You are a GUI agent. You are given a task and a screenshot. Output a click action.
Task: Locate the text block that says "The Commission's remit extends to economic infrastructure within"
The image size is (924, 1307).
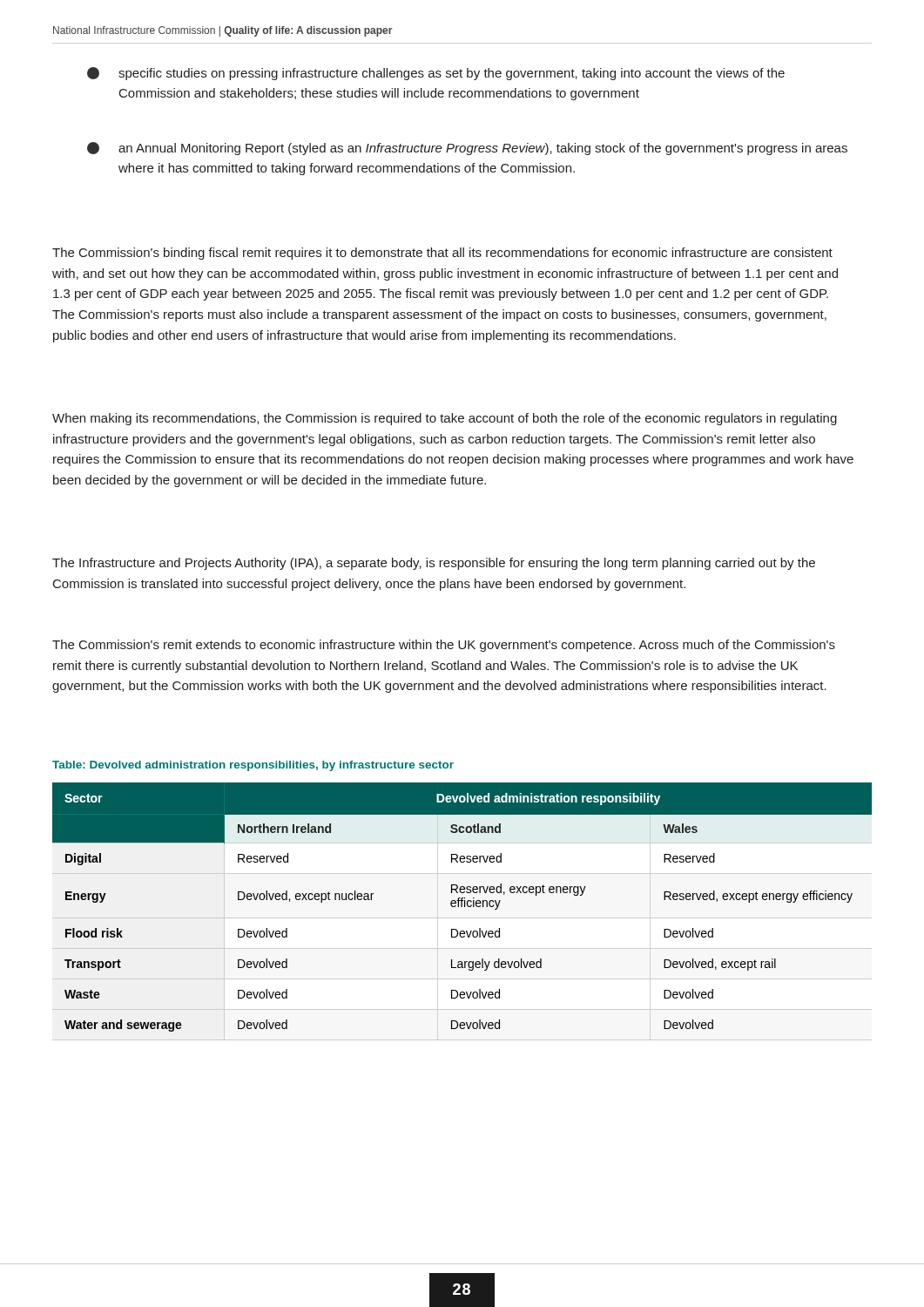444,665
